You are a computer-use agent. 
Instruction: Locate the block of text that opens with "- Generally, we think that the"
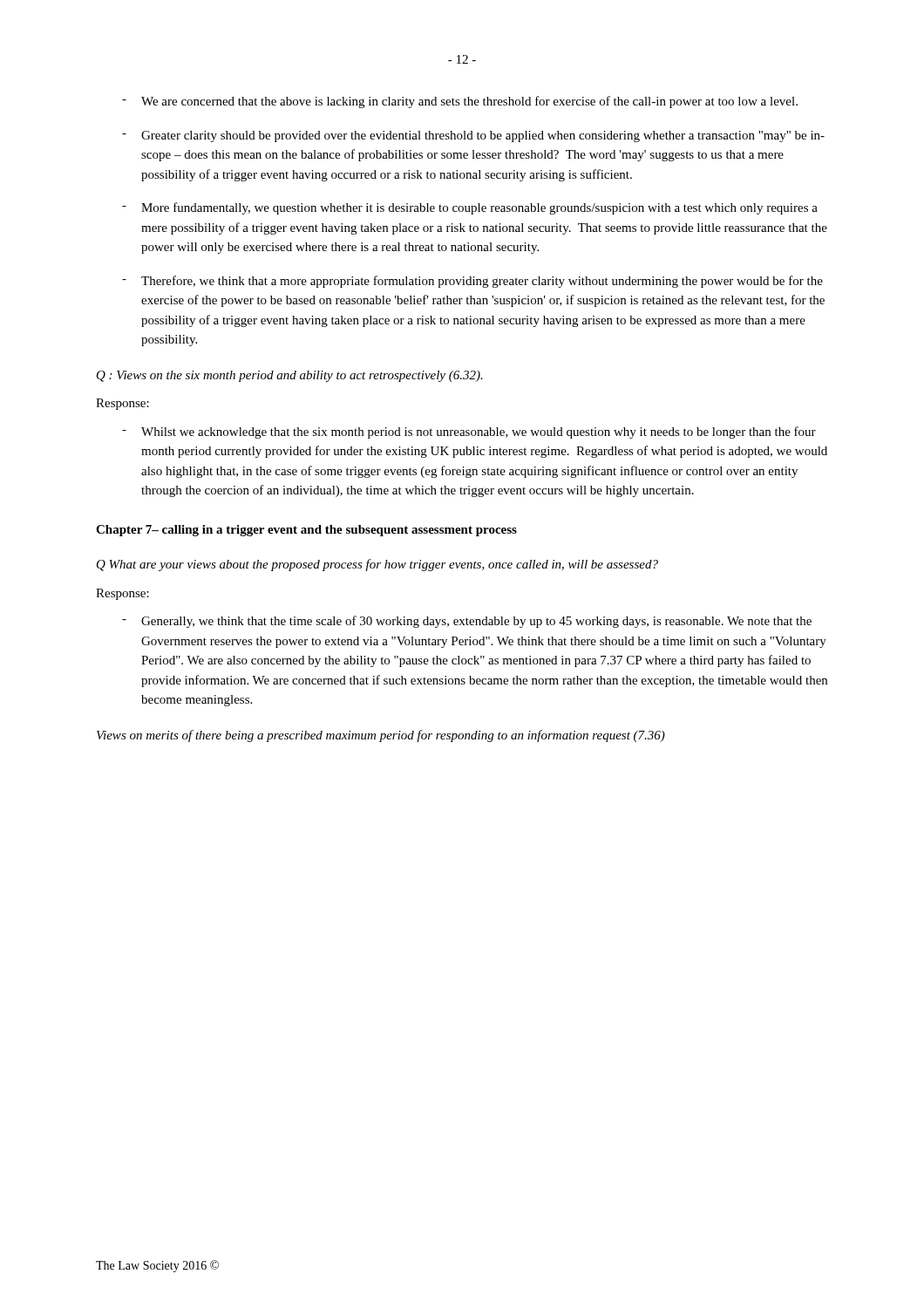point(475,660)
